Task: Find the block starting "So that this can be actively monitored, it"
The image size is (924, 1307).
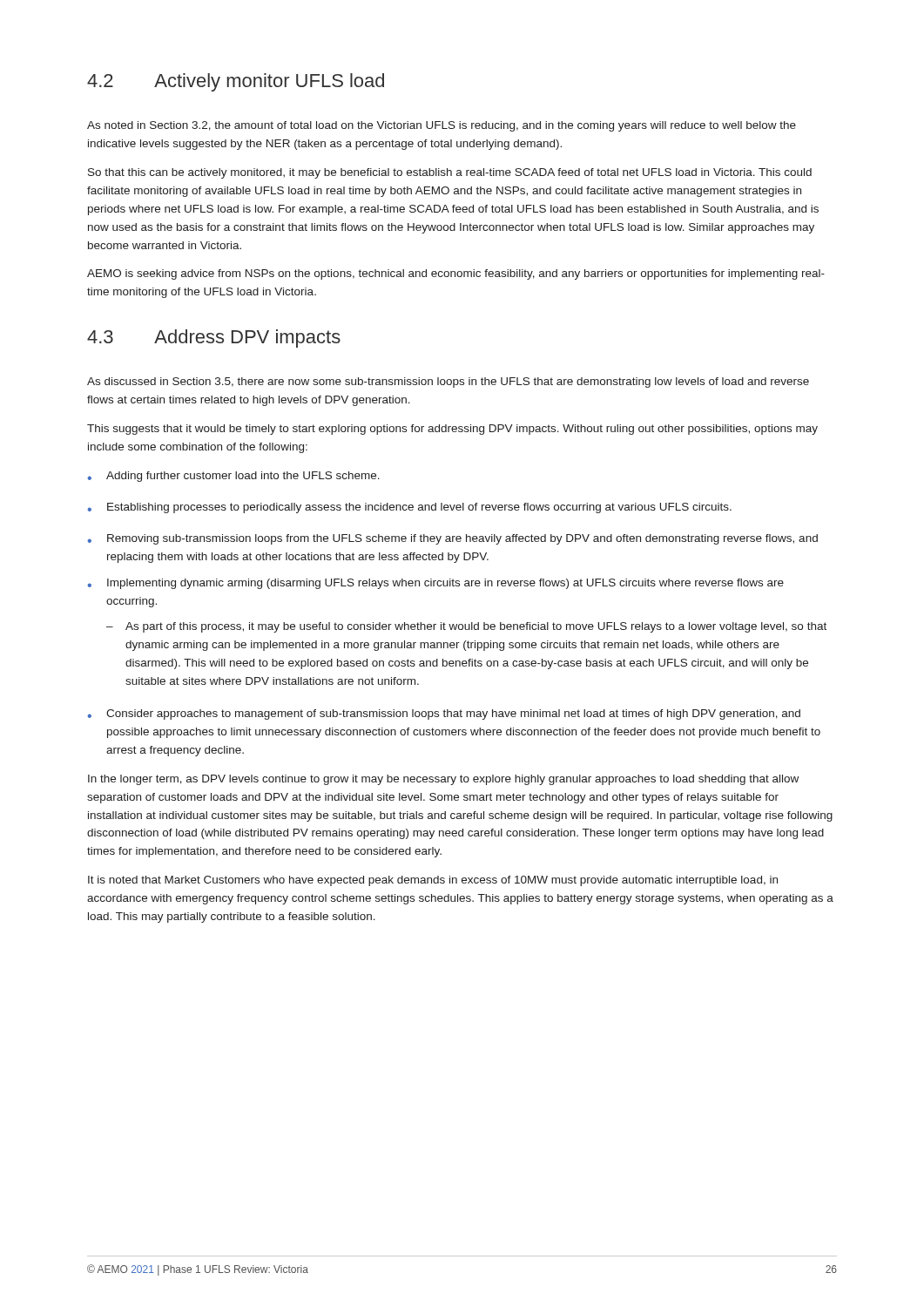Action: pos(462,209)
